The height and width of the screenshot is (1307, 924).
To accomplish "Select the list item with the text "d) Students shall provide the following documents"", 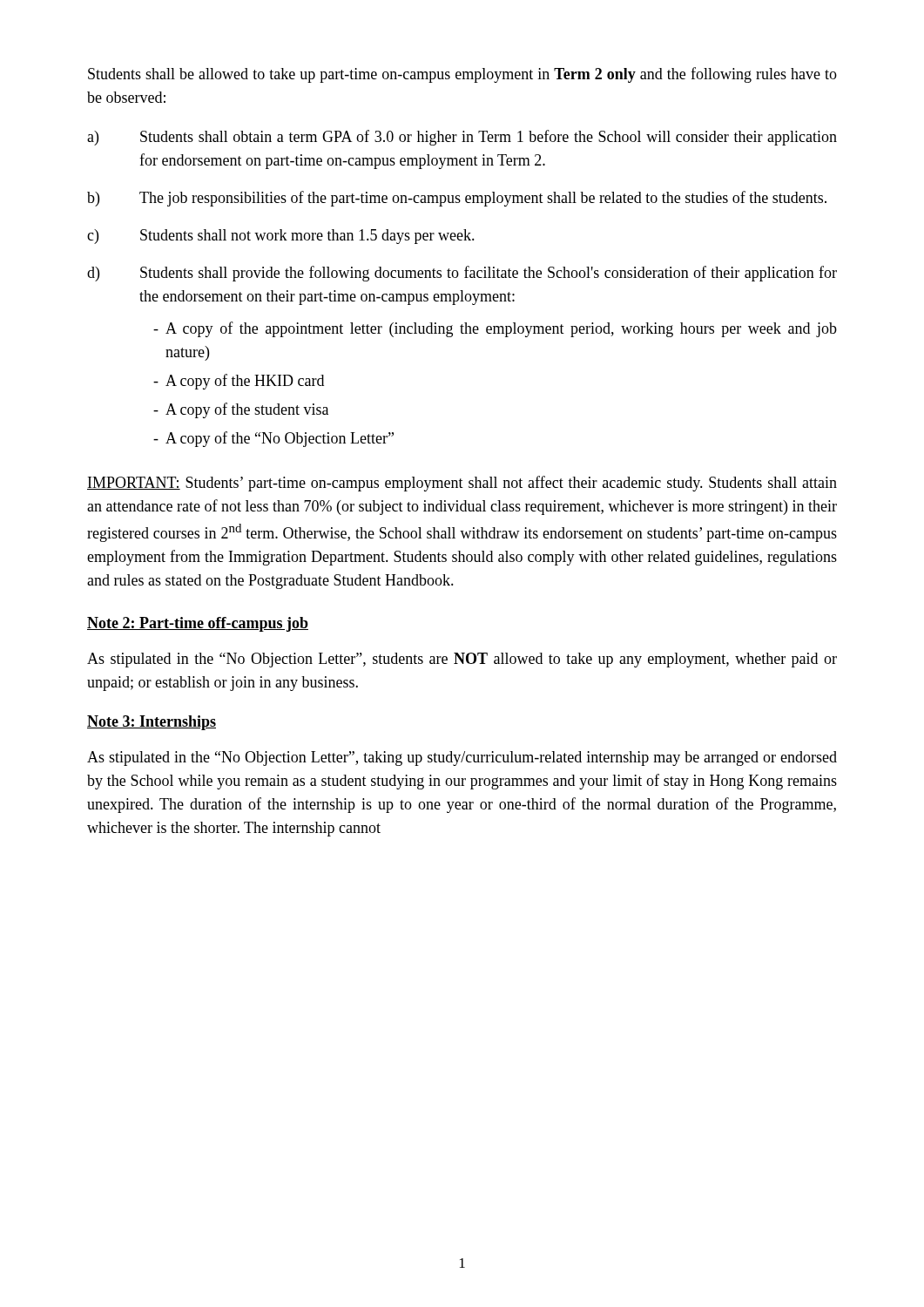I will pyautogui.click(x=462, y=274).
